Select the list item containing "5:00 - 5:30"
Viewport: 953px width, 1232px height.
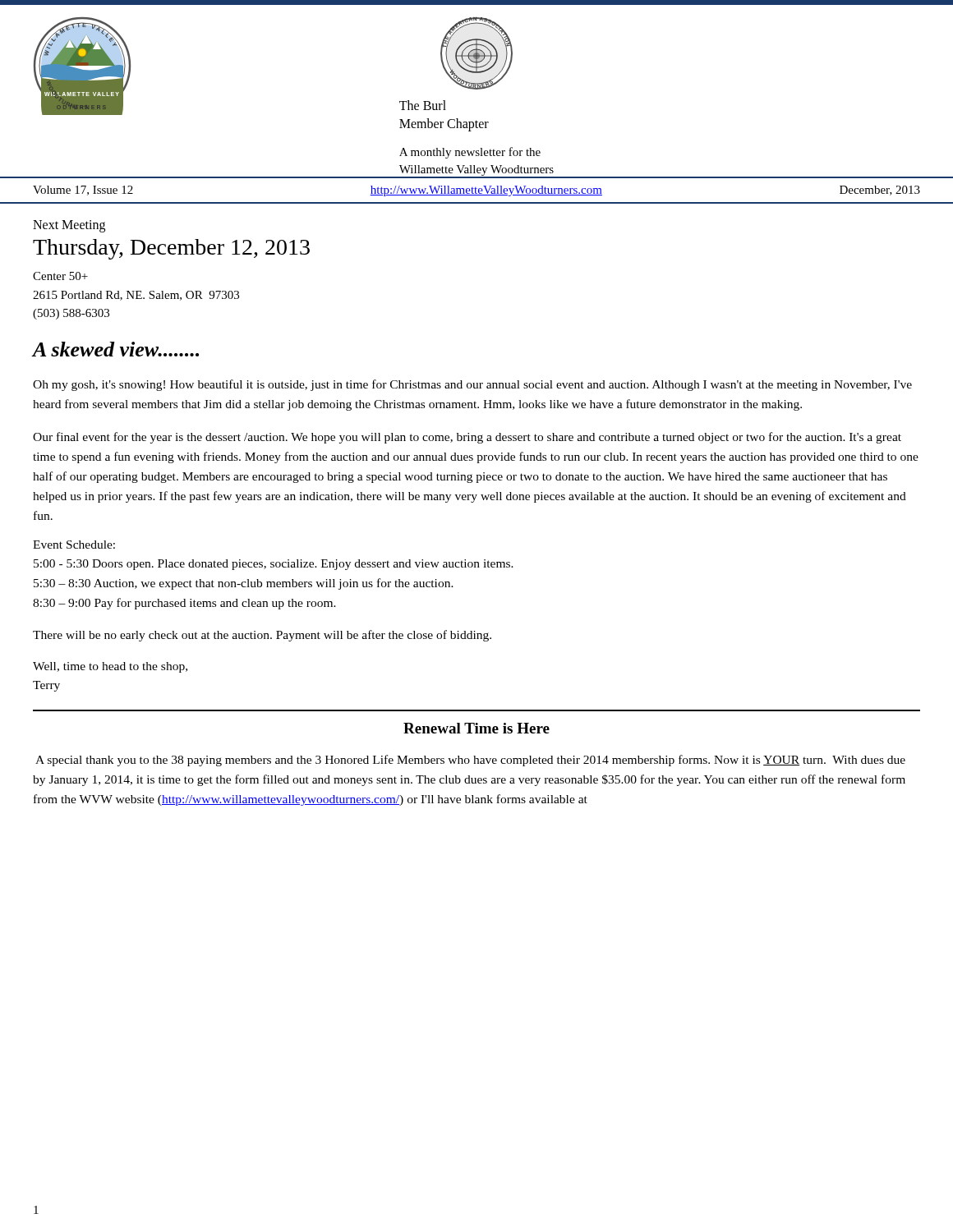point(476,563)
